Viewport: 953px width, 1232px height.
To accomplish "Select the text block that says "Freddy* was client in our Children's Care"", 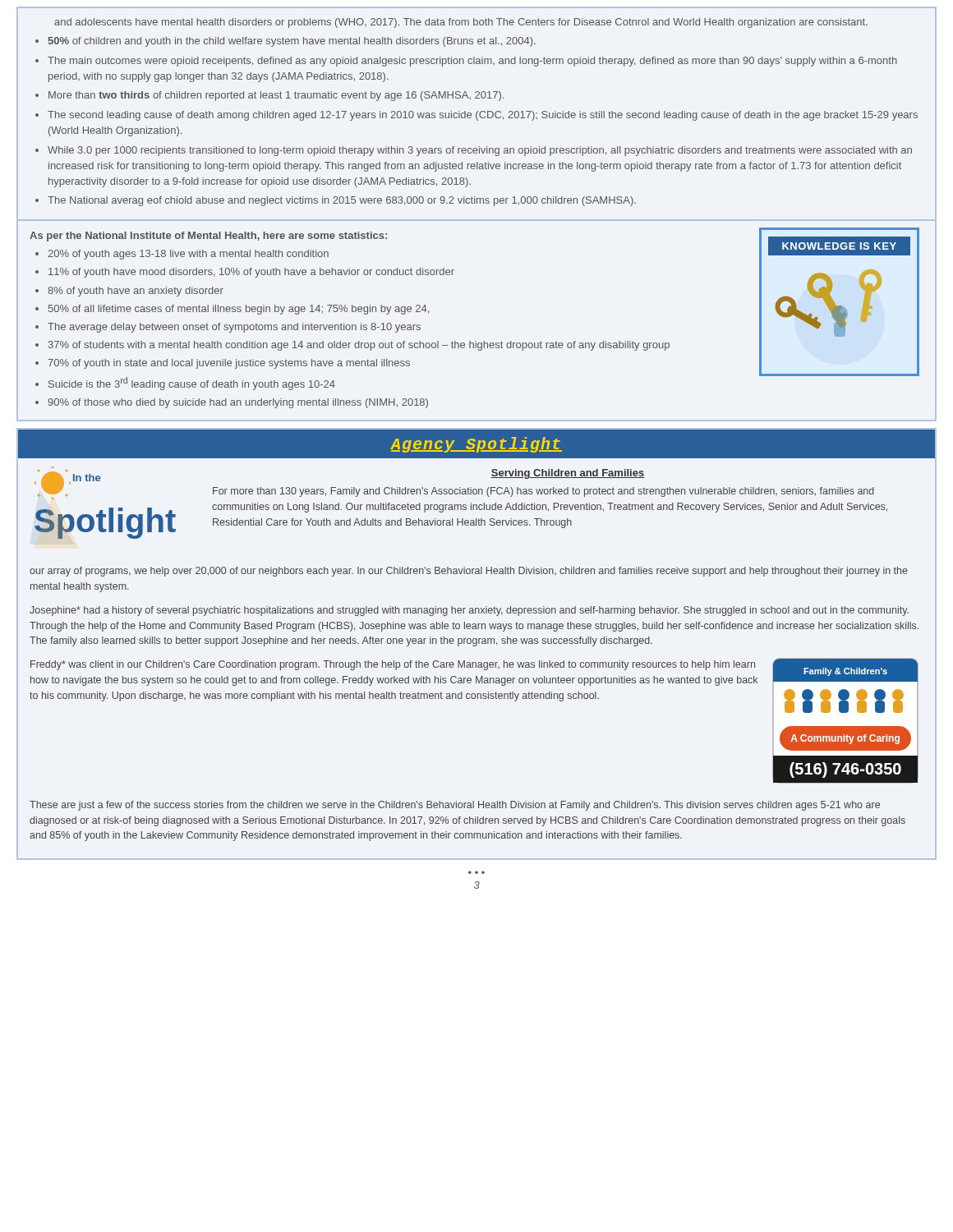I will pyautogui.click(x=394, y=680).
